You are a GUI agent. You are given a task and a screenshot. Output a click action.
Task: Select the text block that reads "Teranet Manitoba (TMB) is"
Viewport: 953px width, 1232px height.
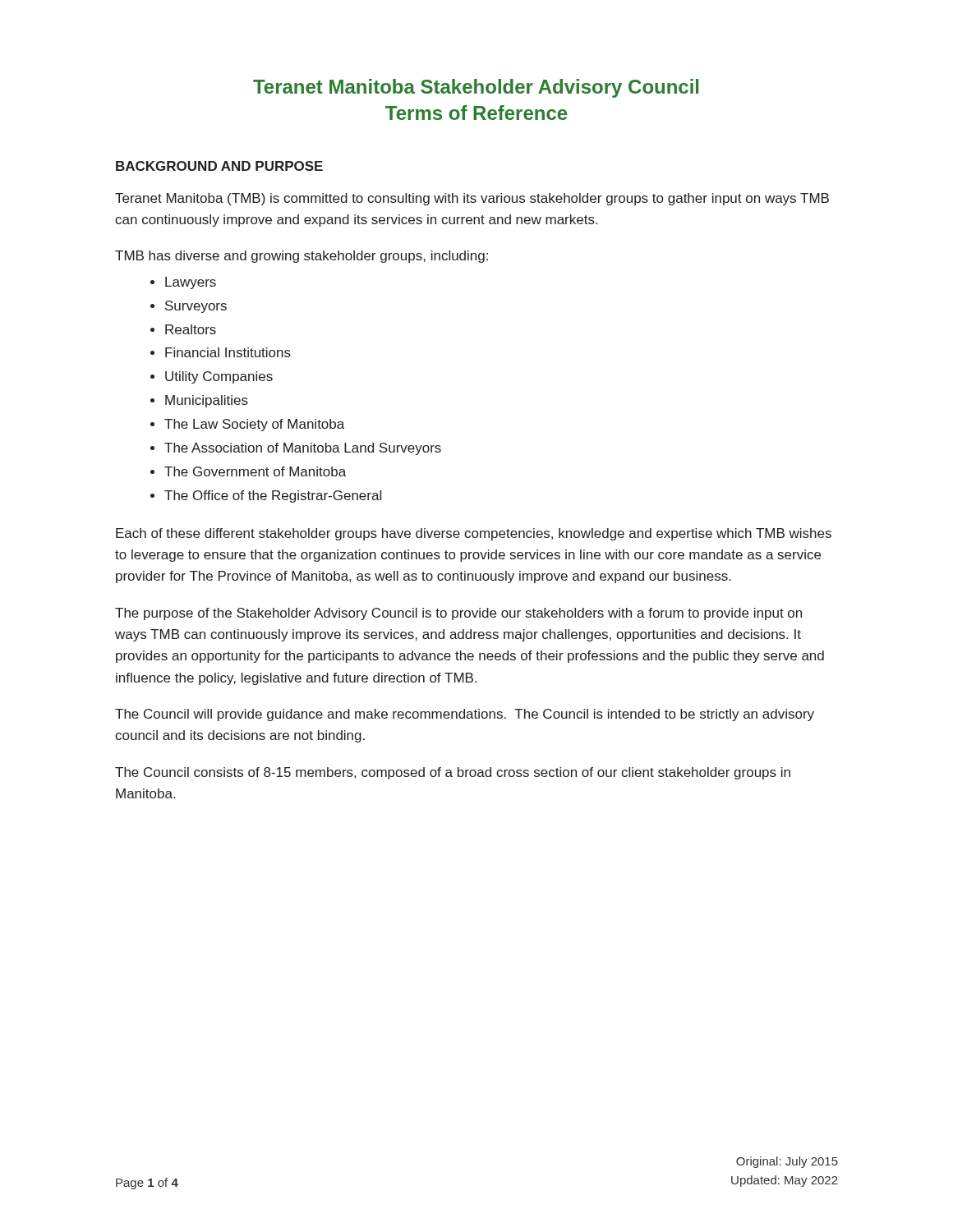[x=472, y=209]
